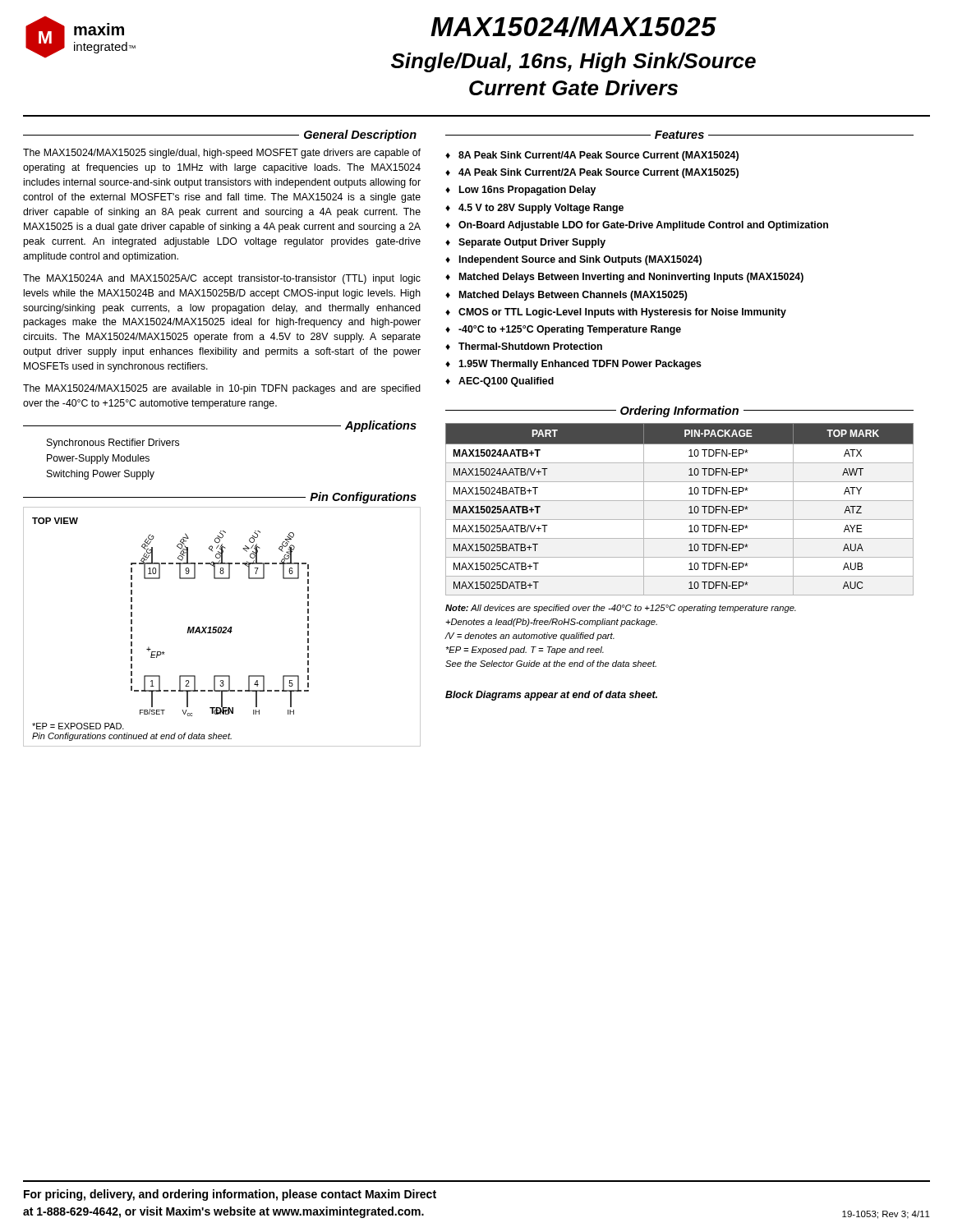
Task: Locate the element starting "General Description"
Action: (222, 135)
